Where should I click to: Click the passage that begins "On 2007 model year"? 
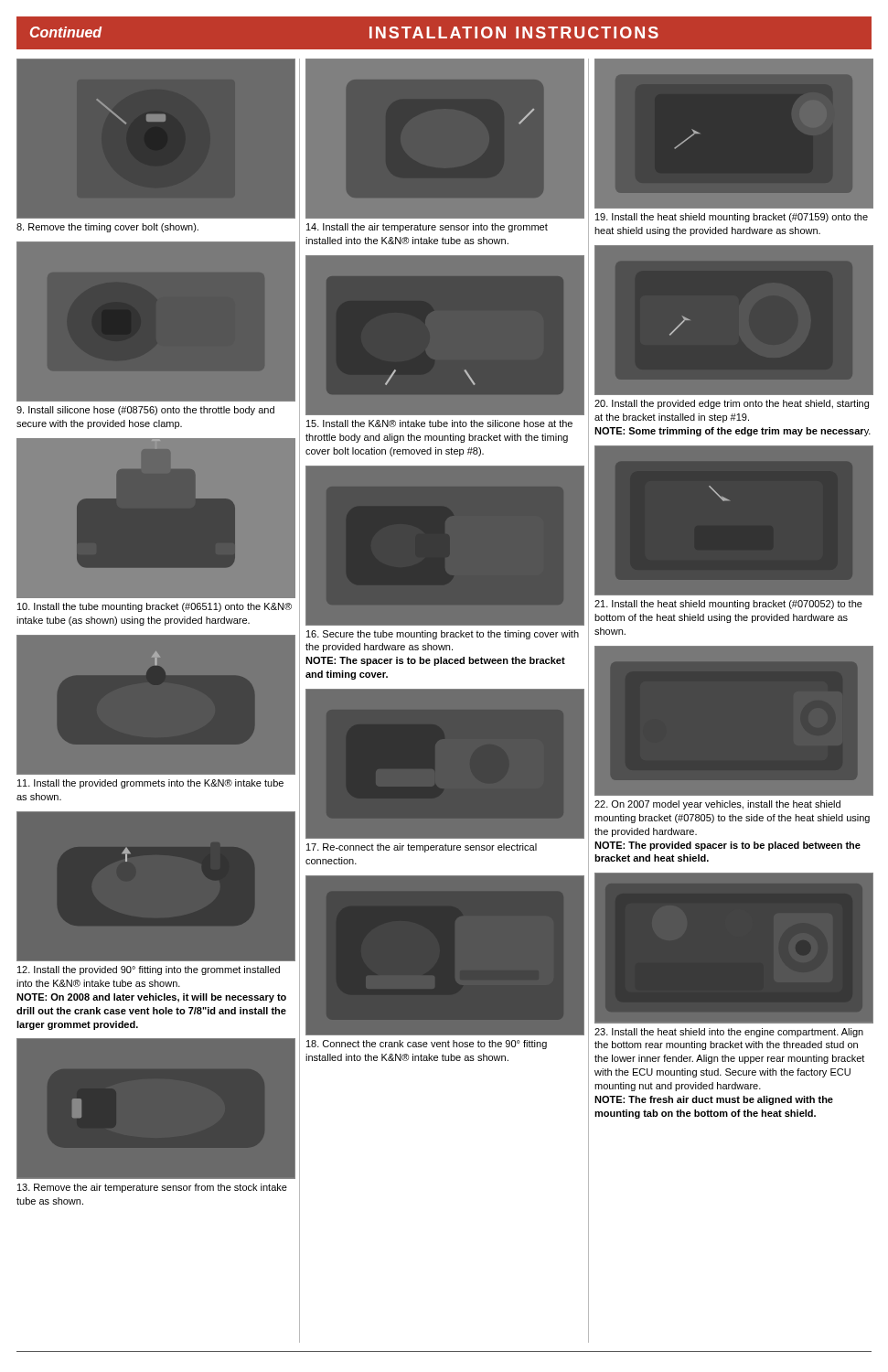coord(732,831)
